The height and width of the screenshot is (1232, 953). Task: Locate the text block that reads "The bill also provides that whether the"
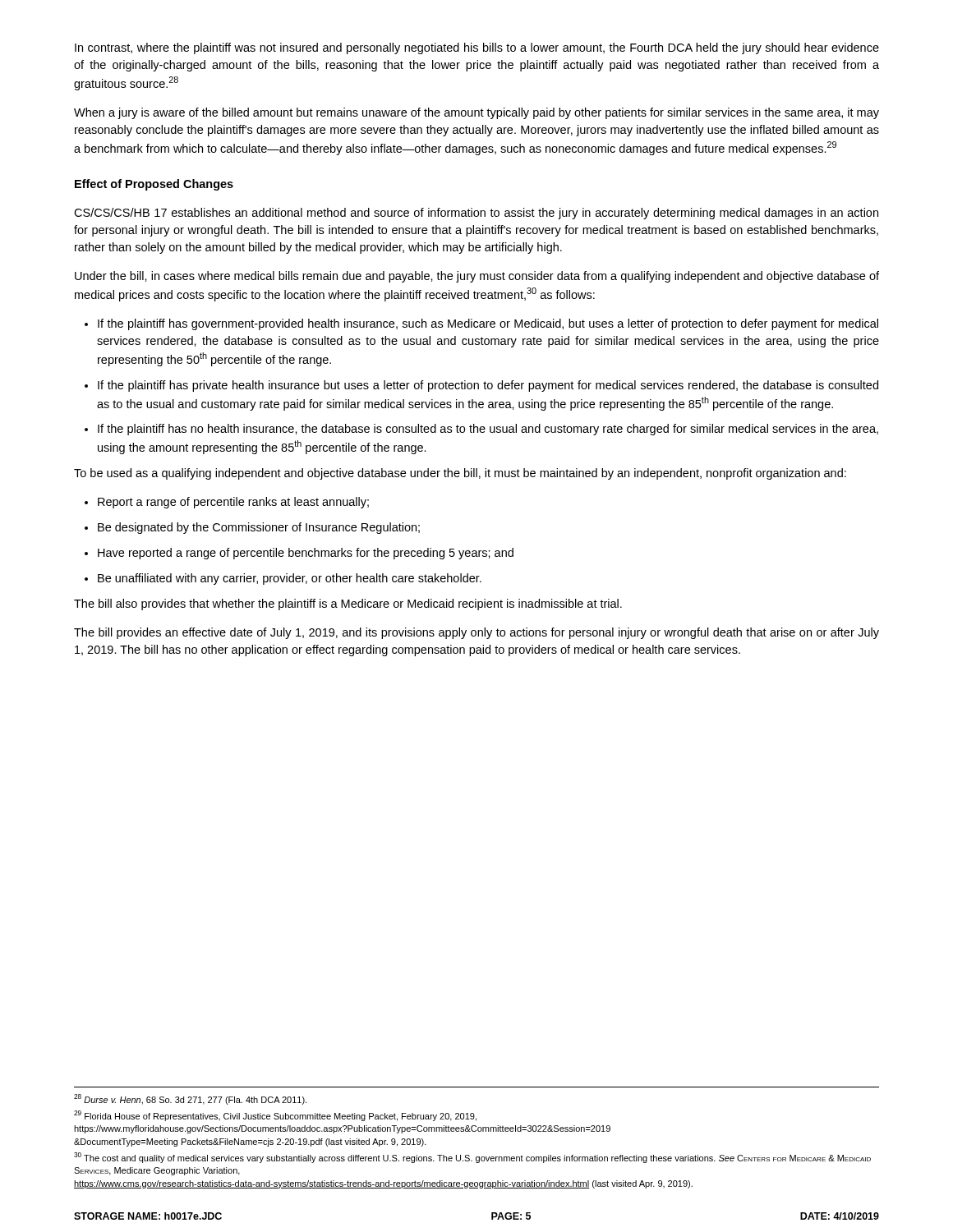pos(348,604)
